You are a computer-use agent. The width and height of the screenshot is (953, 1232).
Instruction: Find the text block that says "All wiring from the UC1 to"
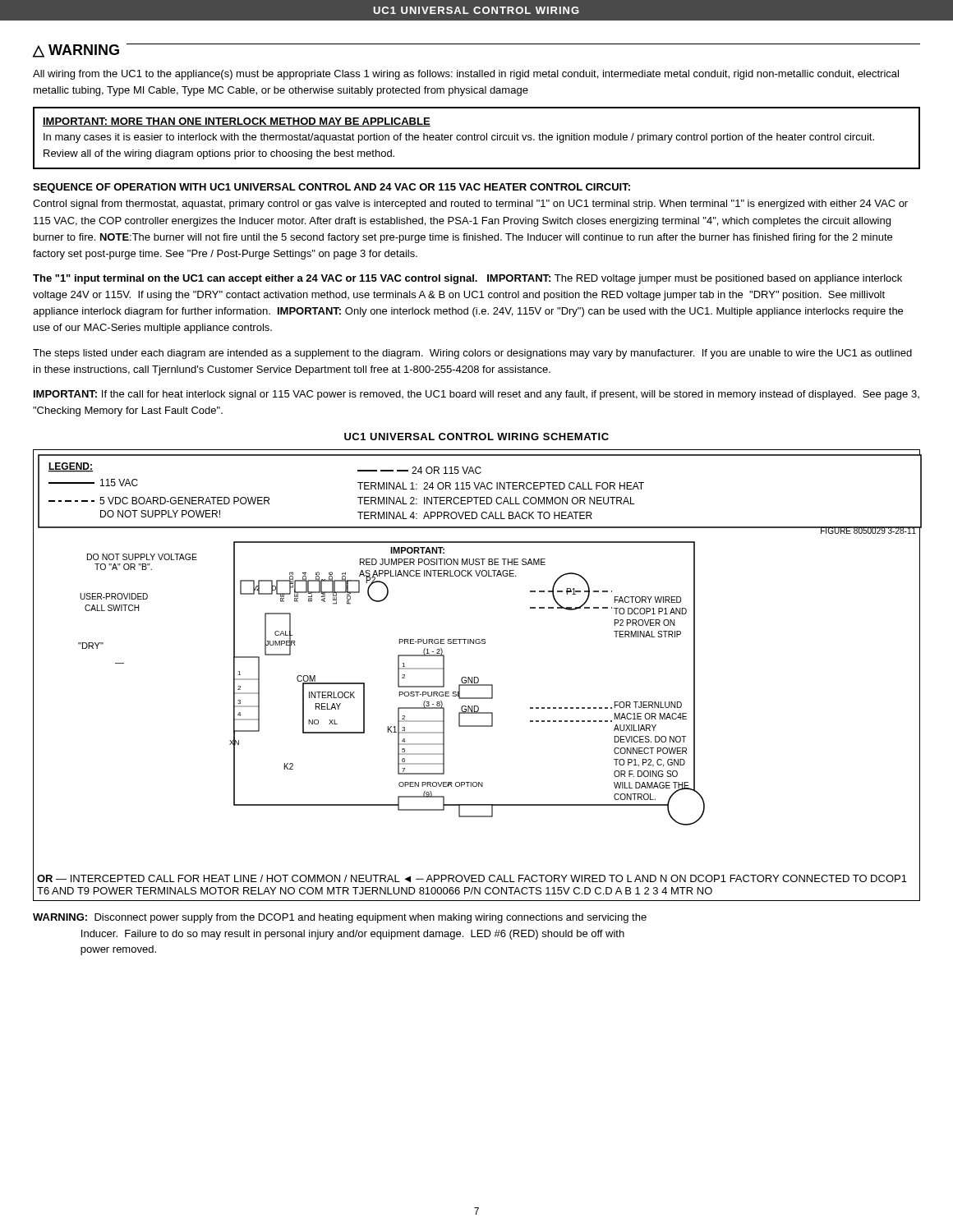click(x=466, y=82)
